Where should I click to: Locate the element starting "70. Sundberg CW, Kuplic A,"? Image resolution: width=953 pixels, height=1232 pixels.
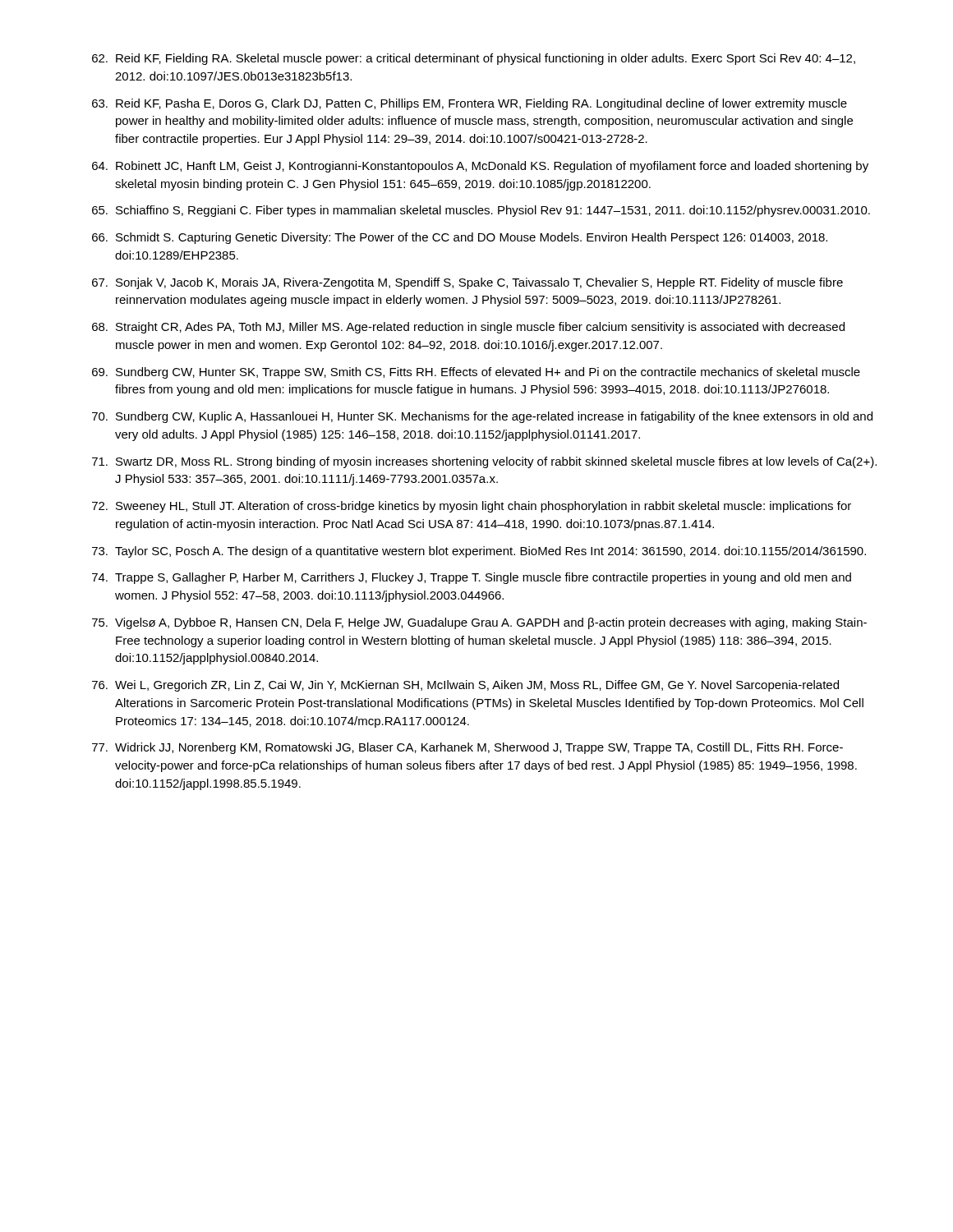[476, 425]
